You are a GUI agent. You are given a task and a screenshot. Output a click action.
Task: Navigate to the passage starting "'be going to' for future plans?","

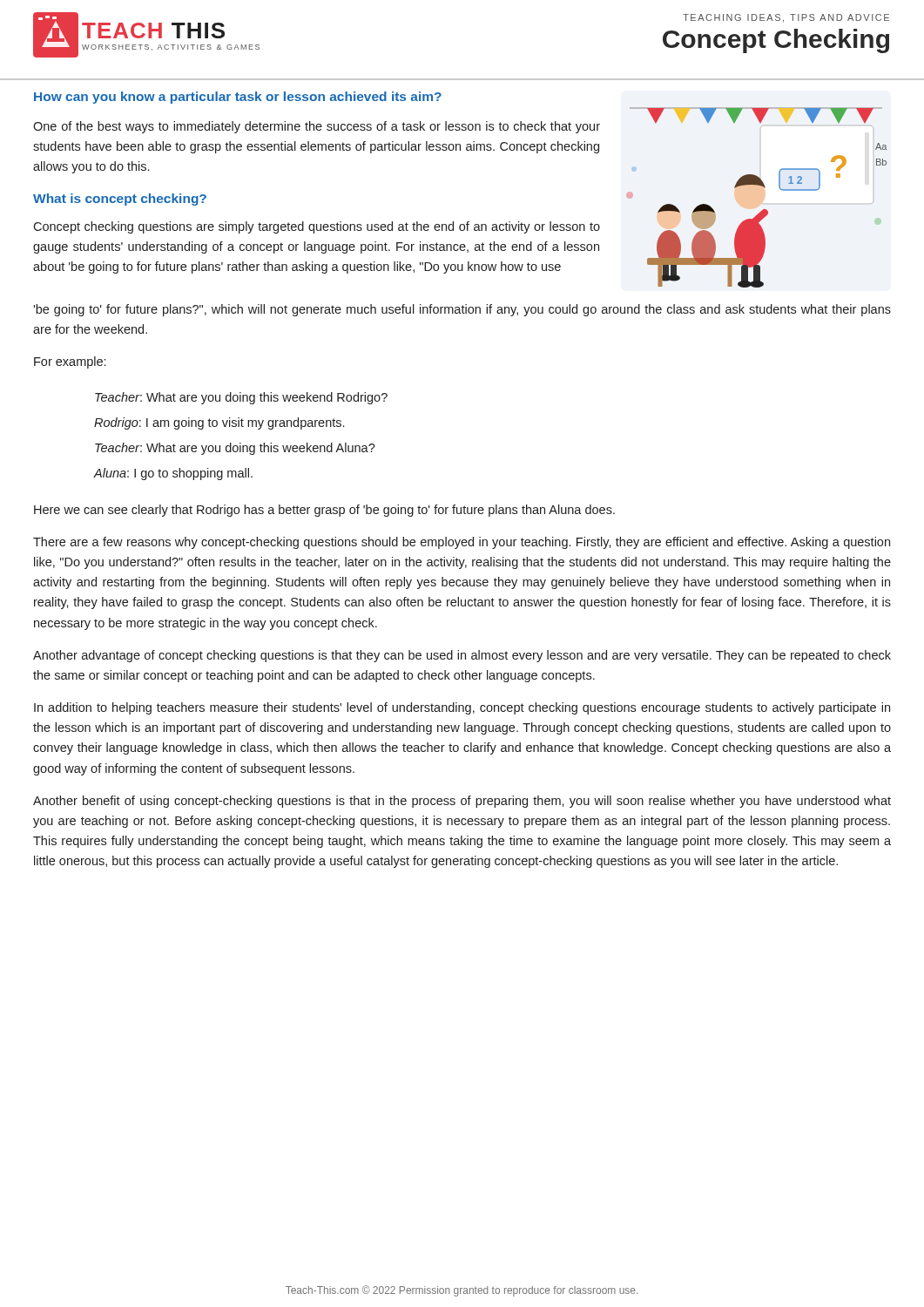(462, 319)
